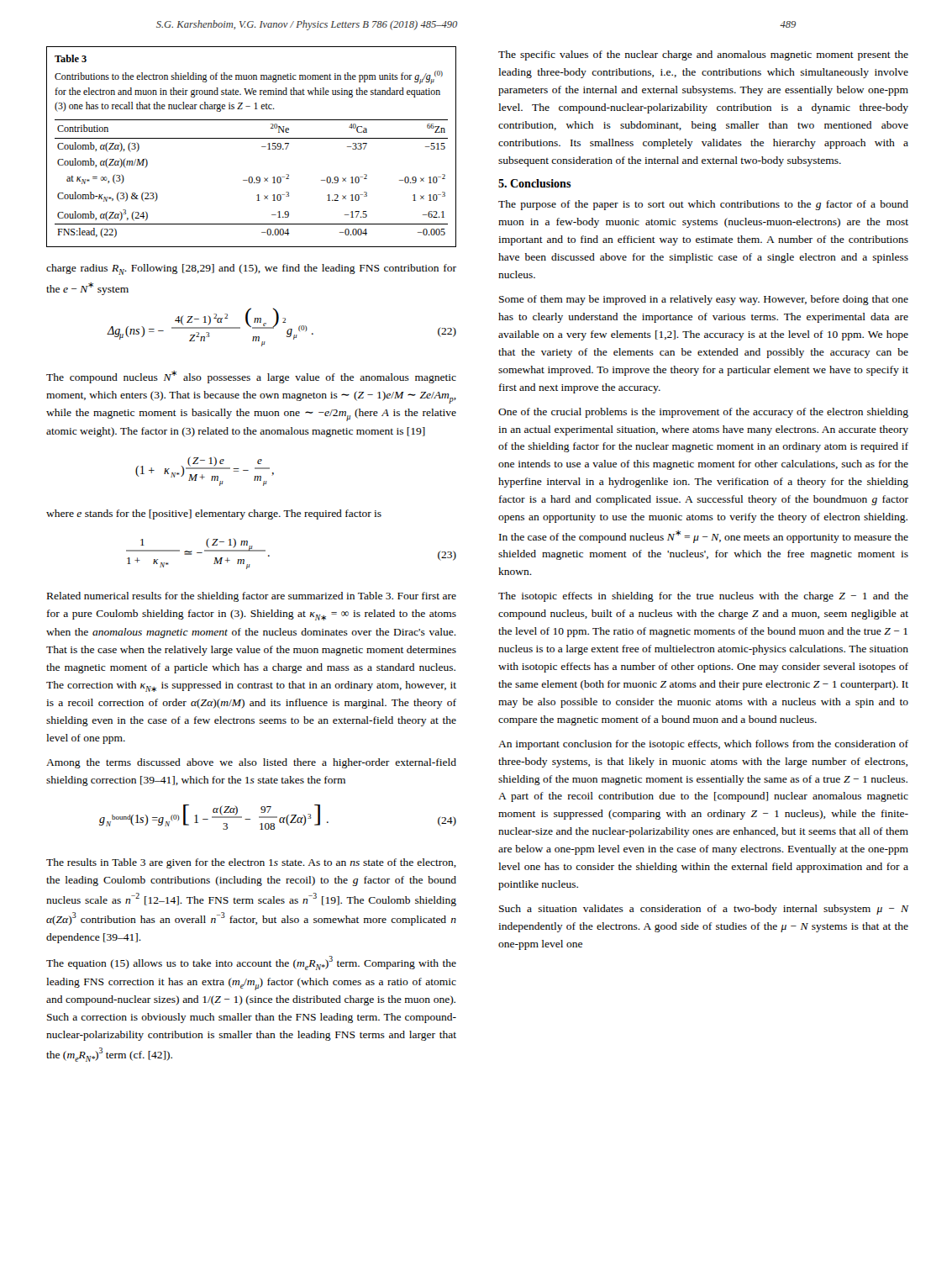Navigate to the block starting "Related numerical results for the shielding factor"
The image size is (952, 1261).
tap(251, 668)
